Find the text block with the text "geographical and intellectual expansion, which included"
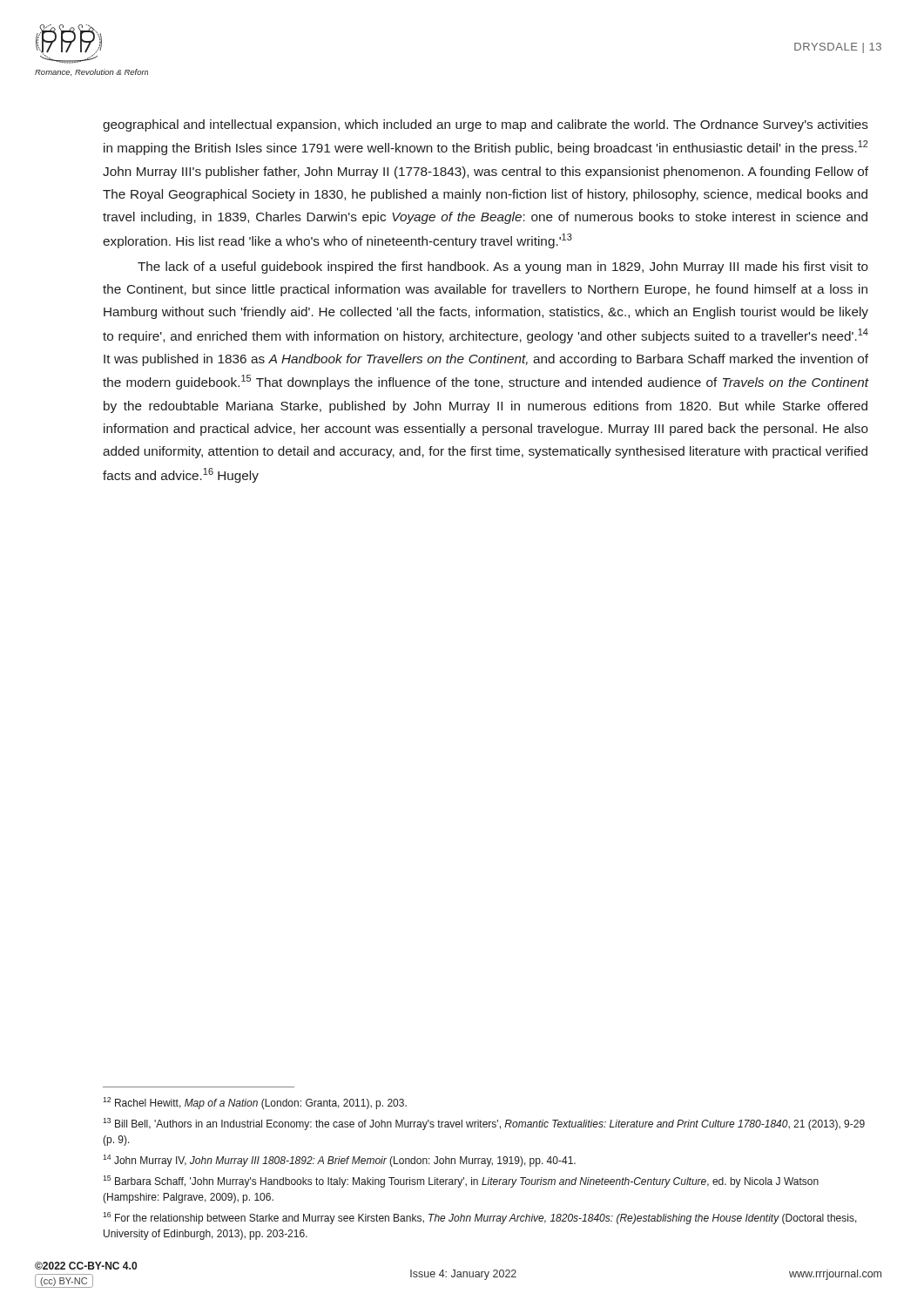The image size is (924, 1307). pyautogui.click(x=486, y=183)
